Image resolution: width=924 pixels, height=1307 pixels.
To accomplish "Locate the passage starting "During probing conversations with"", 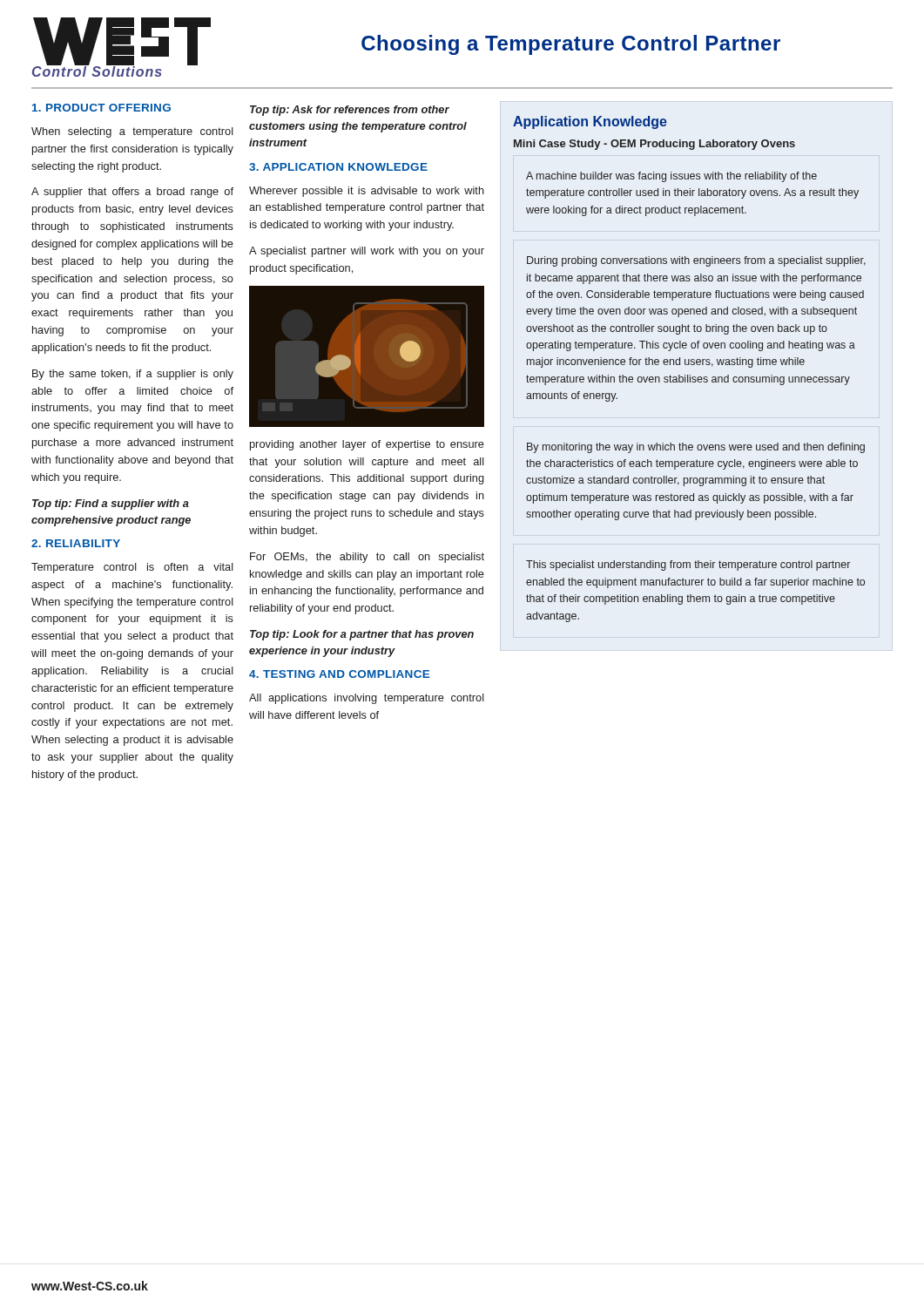I will 696,328.
